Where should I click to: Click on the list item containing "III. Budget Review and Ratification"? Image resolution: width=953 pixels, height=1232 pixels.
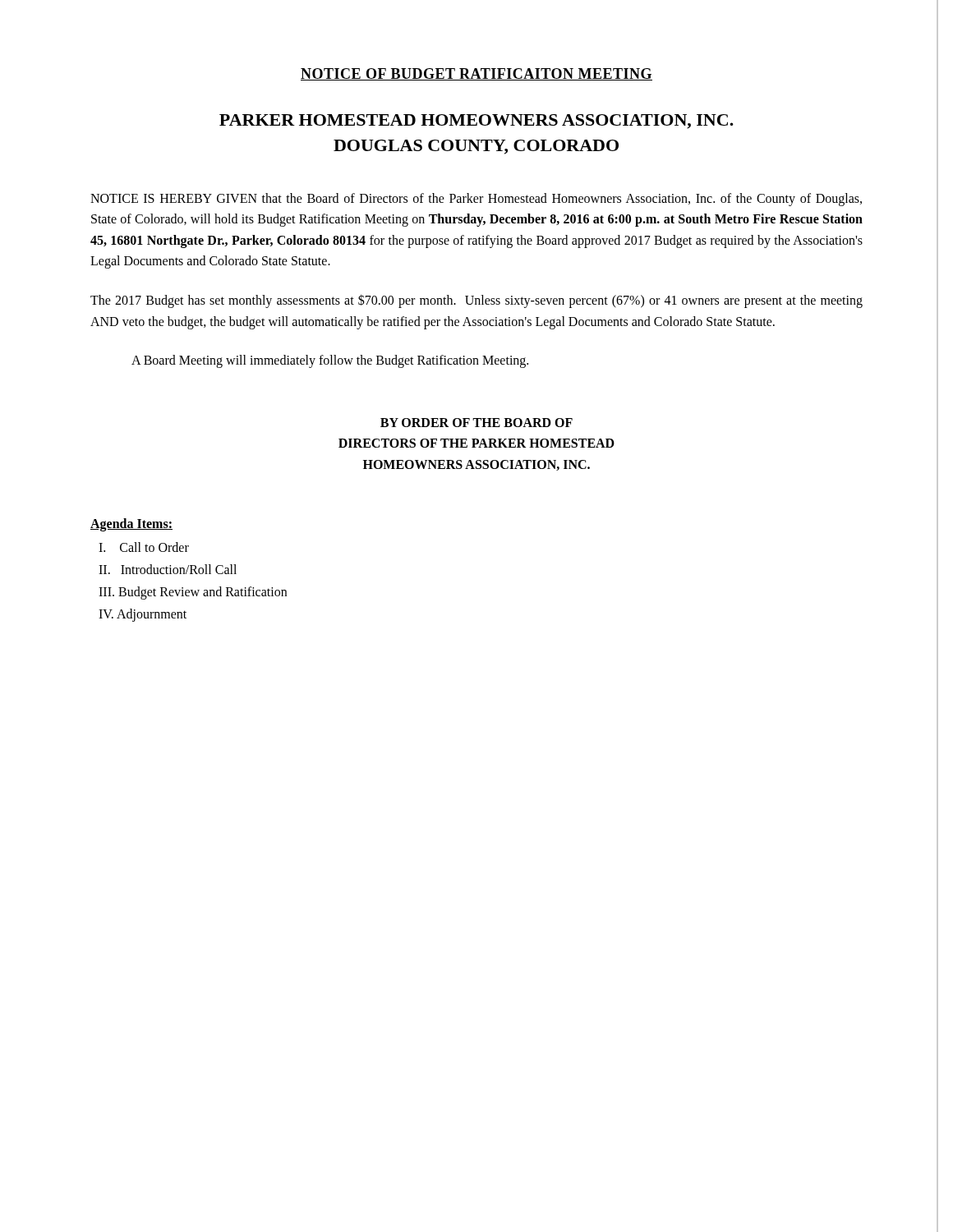pyautogui.click(x=193, y=592)
